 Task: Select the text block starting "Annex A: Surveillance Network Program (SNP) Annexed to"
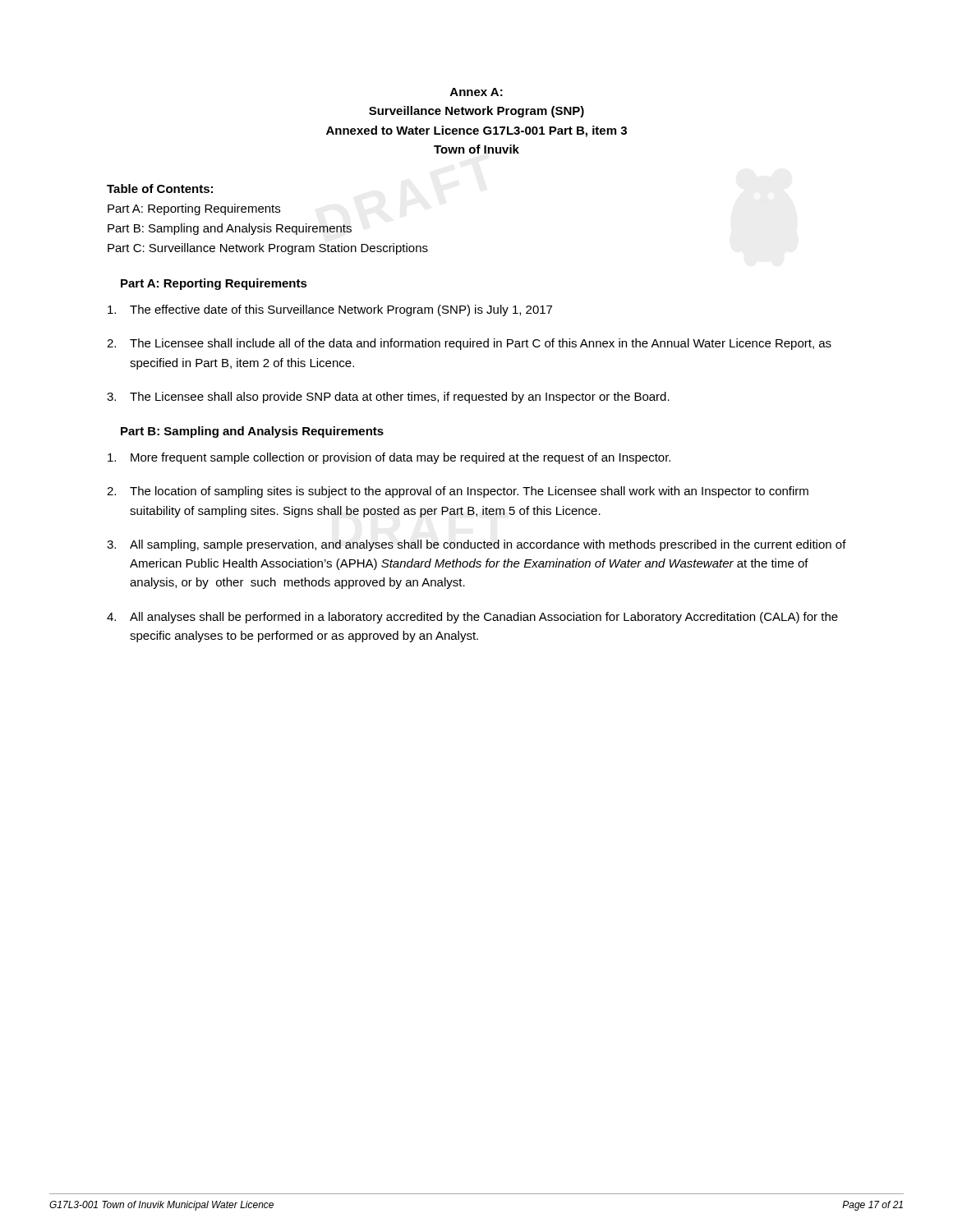[x=476, y=120]
